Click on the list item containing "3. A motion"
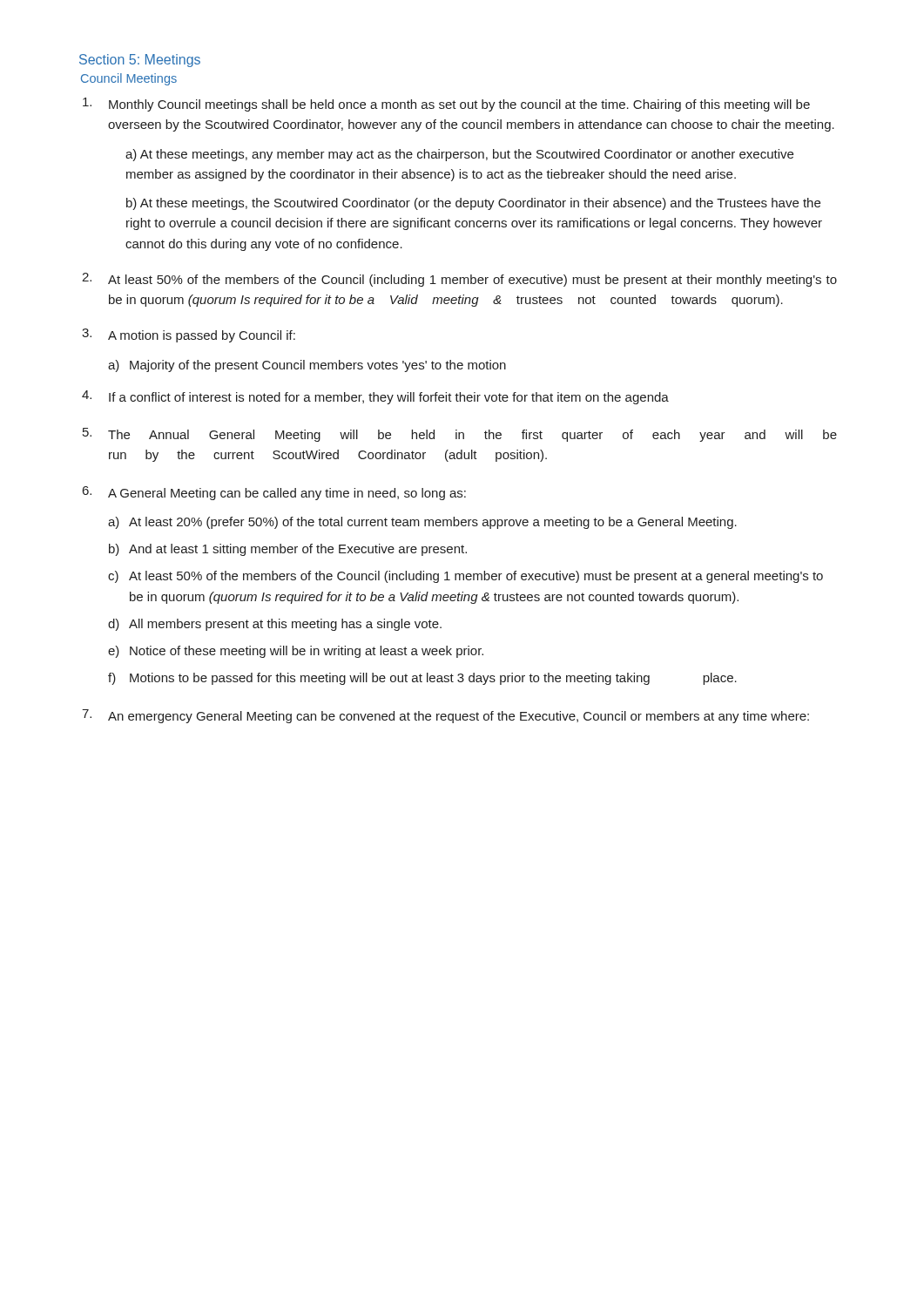The height and width of the screenshot is (1307, 924). click(x=189, y=335)
